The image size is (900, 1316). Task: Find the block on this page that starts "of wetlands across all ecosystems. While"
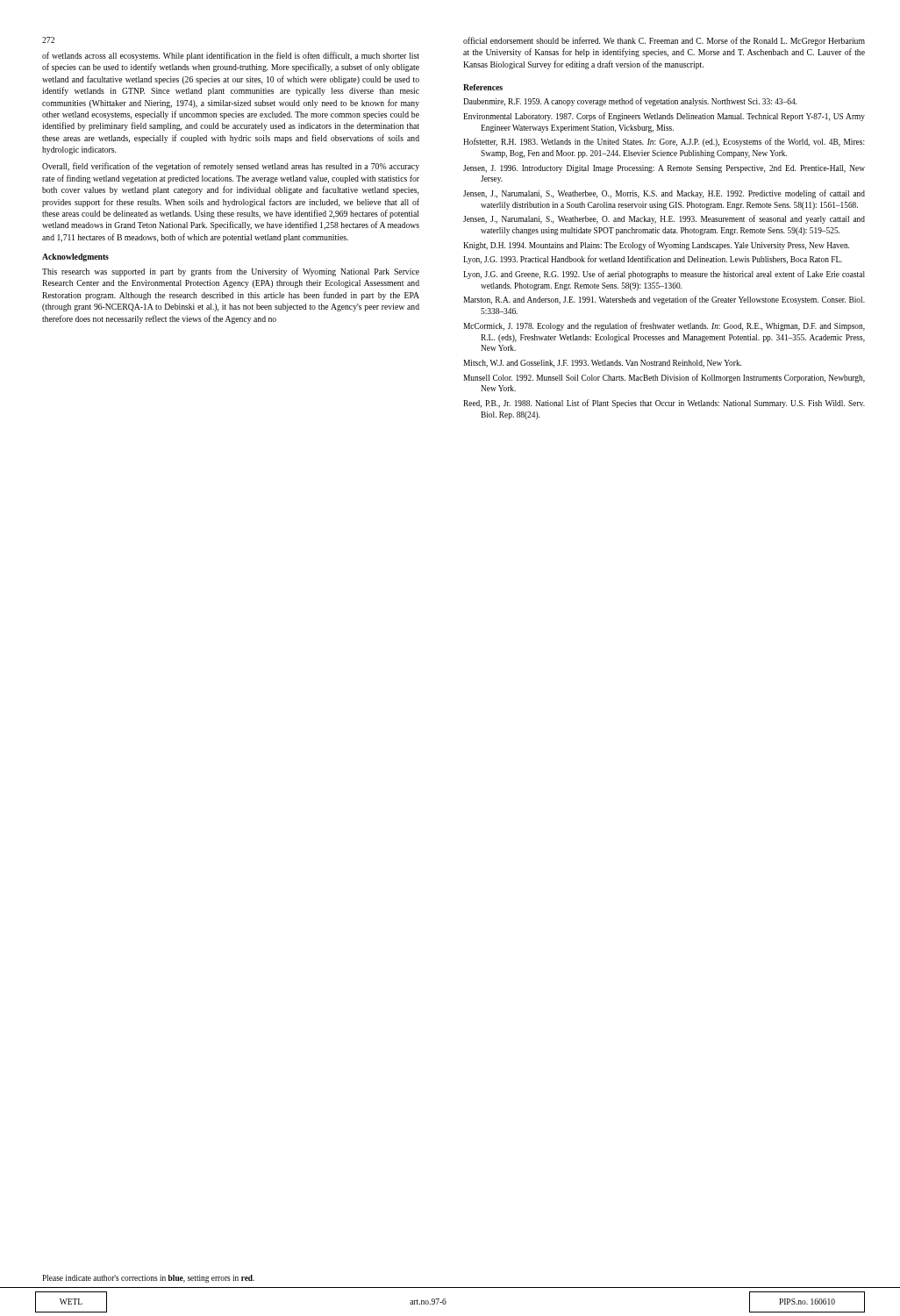(231, 103)
